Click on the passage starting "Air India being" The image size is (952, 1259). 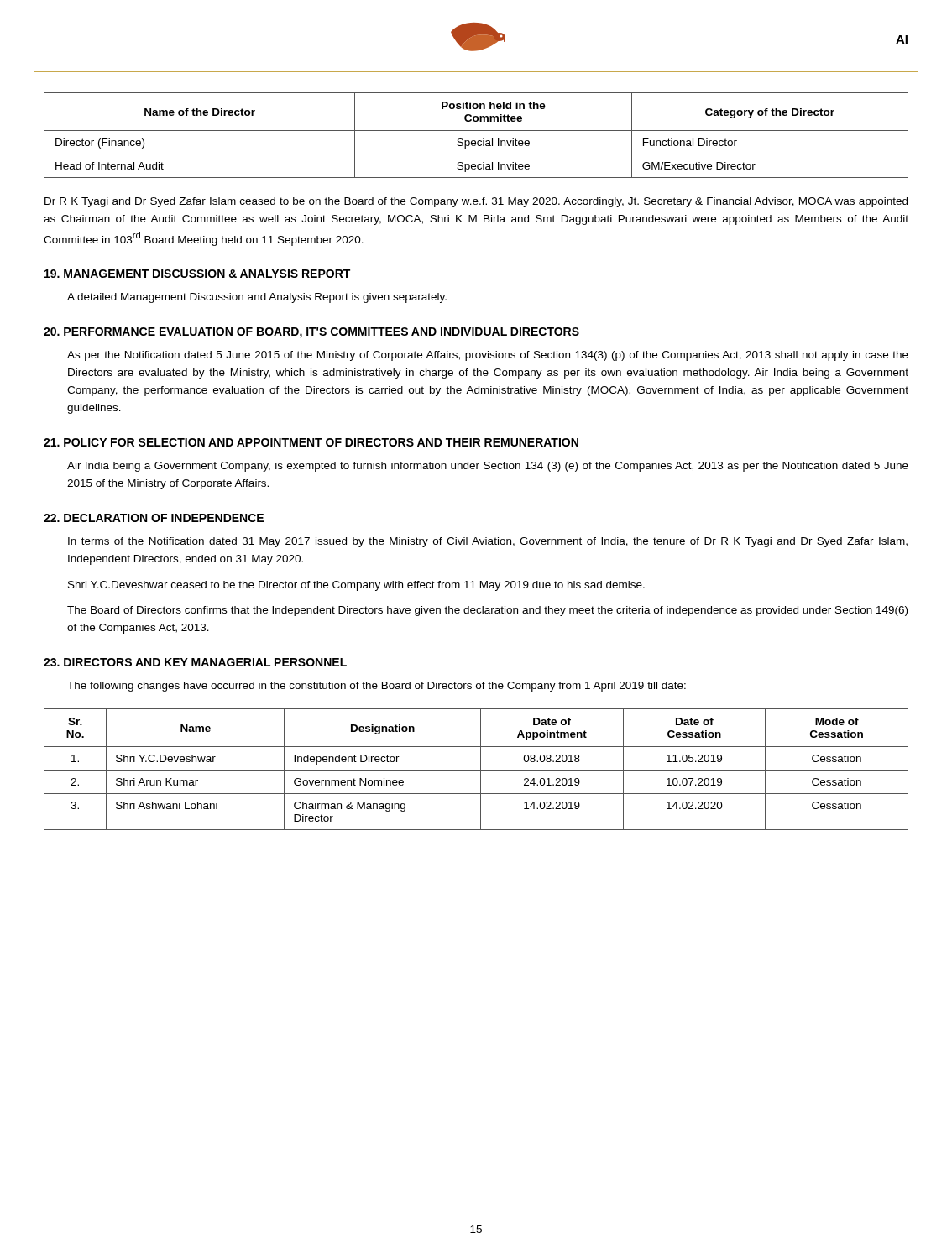[x=488, y=474]
